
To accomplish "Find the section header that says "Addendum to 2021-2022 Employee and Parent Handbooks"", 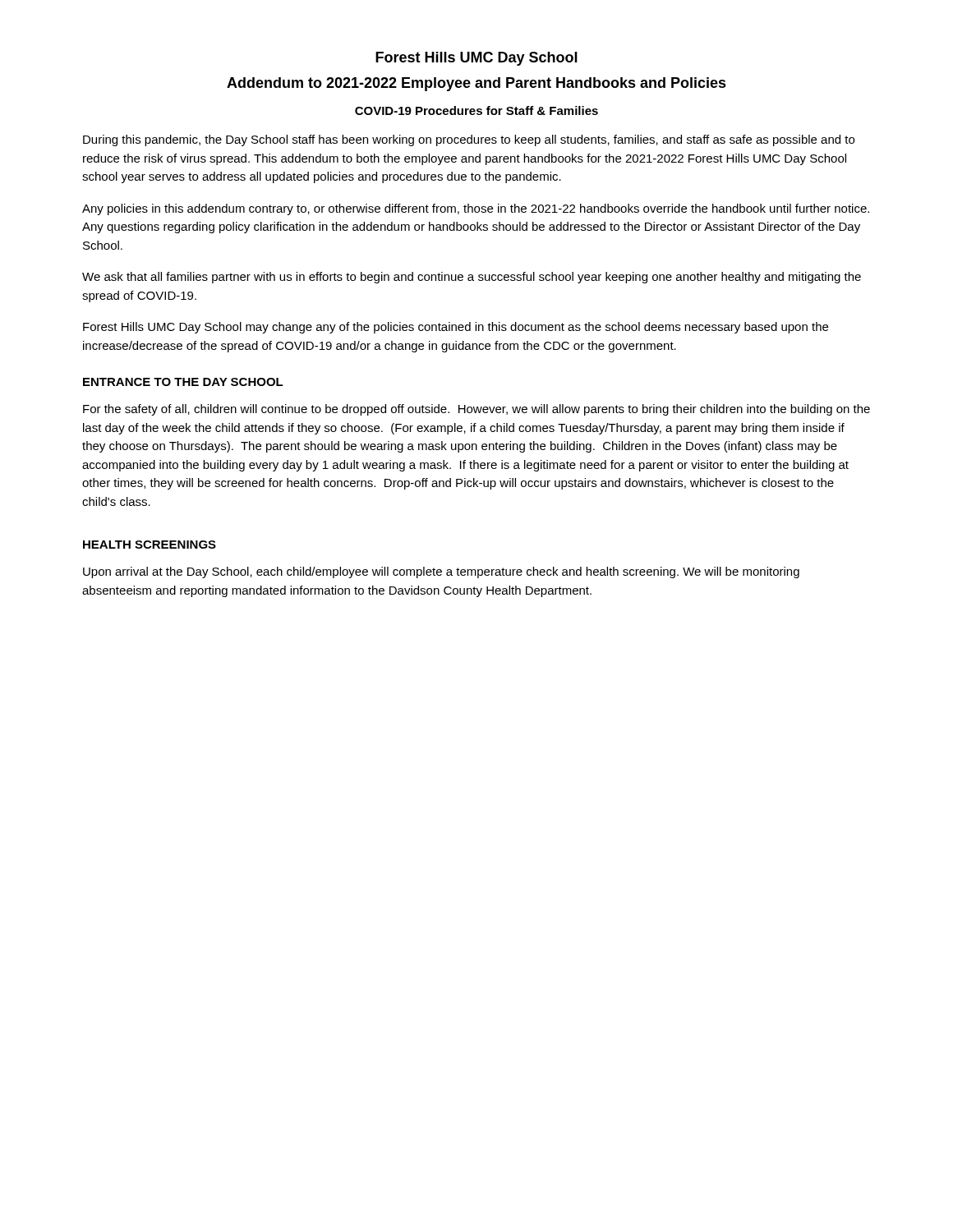I will 476,83.
